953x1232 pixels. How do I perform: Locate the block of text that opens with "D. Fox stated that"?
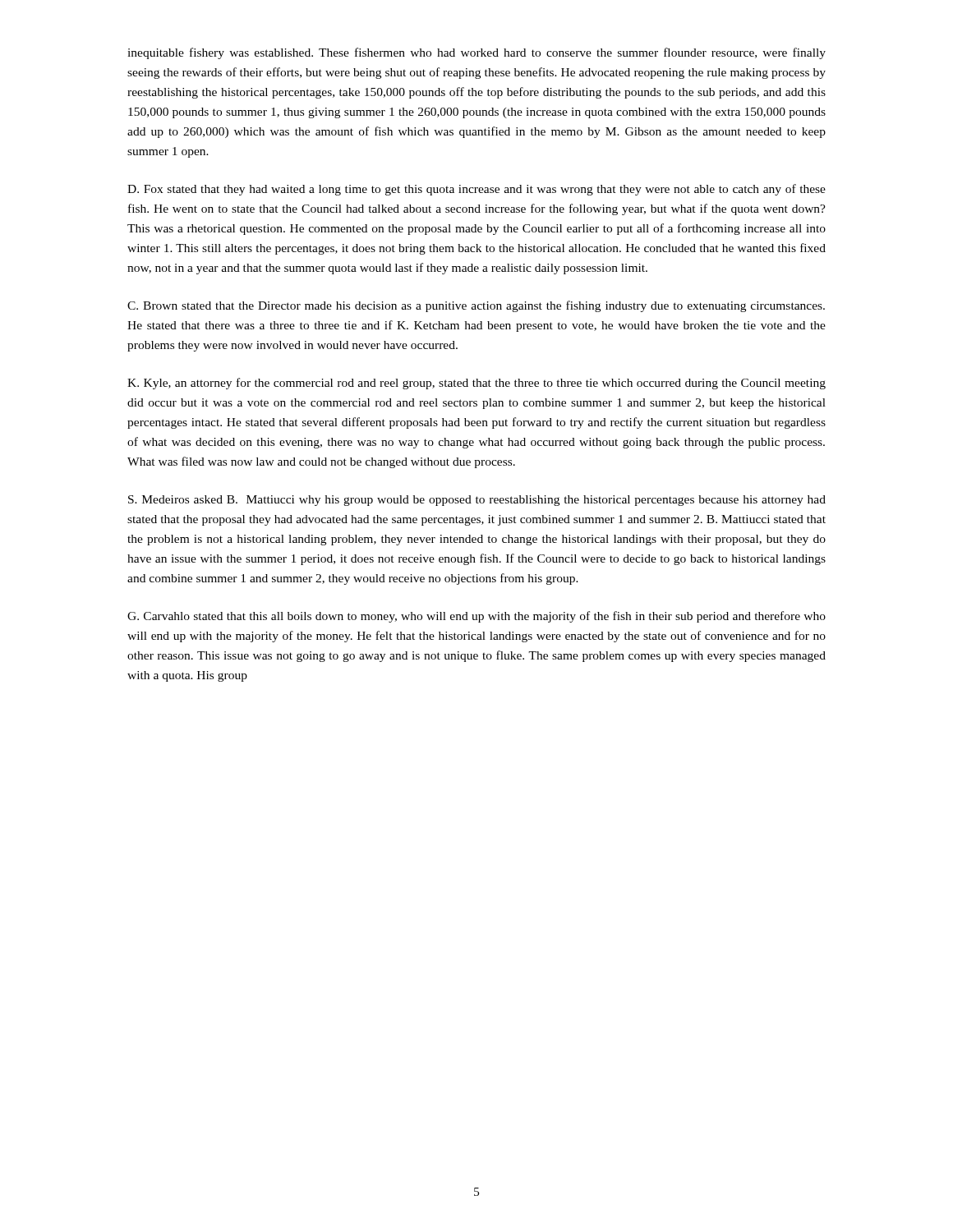coord(476,228)
